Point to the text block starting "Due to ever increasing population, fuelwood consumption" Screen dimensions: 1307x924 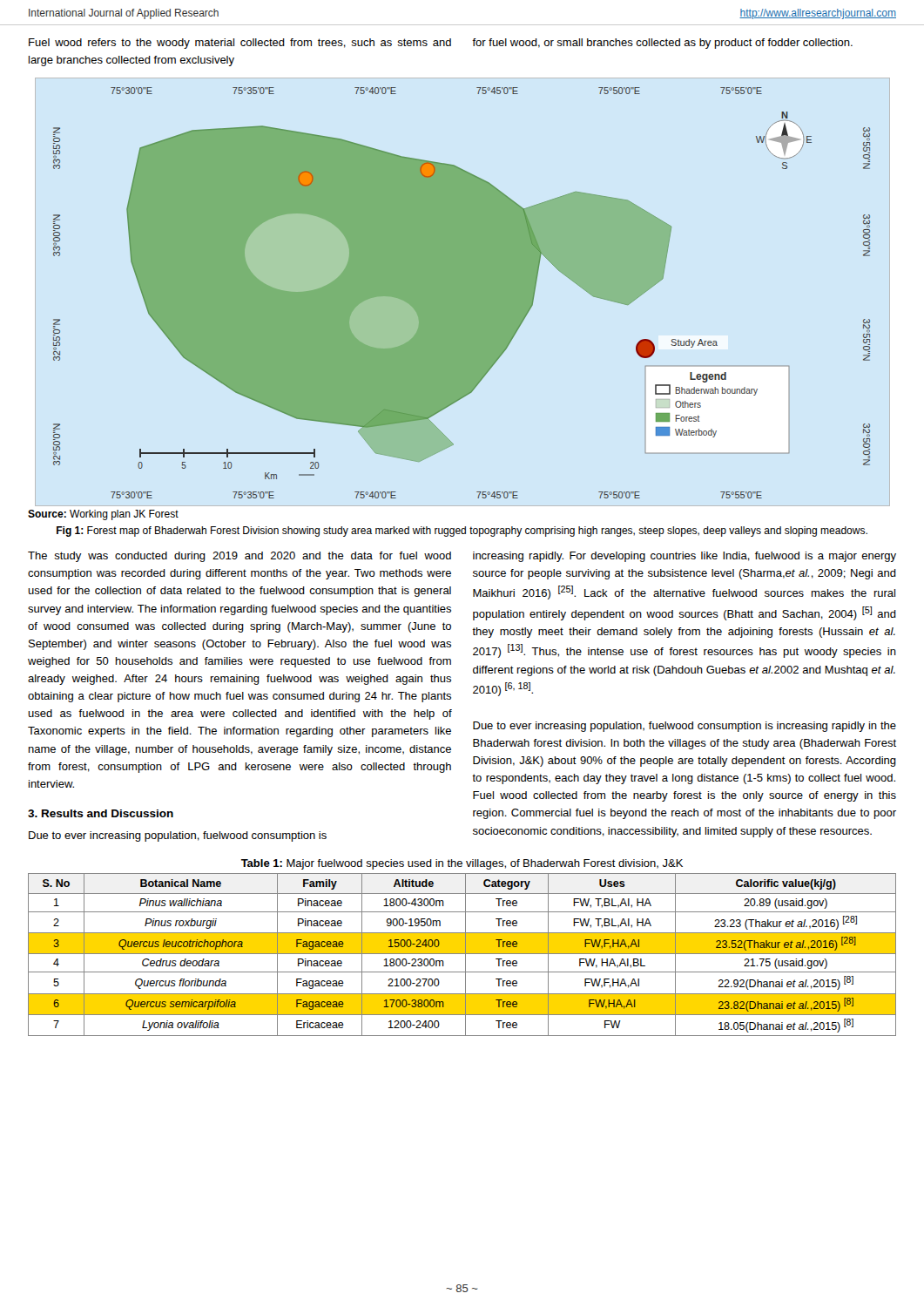[177, 835]
